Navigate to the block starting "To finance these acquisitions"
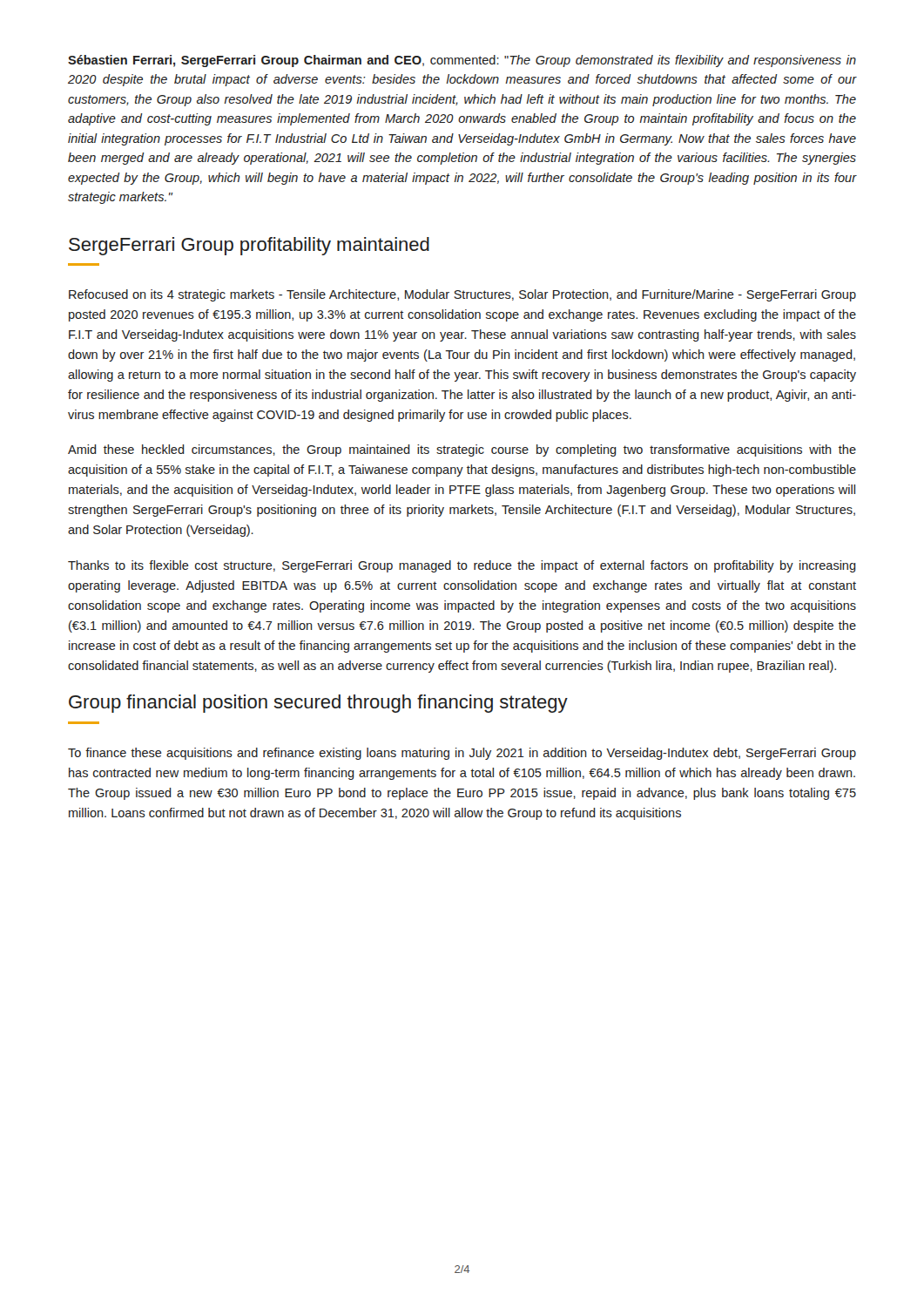 click(x=462, y=783)
